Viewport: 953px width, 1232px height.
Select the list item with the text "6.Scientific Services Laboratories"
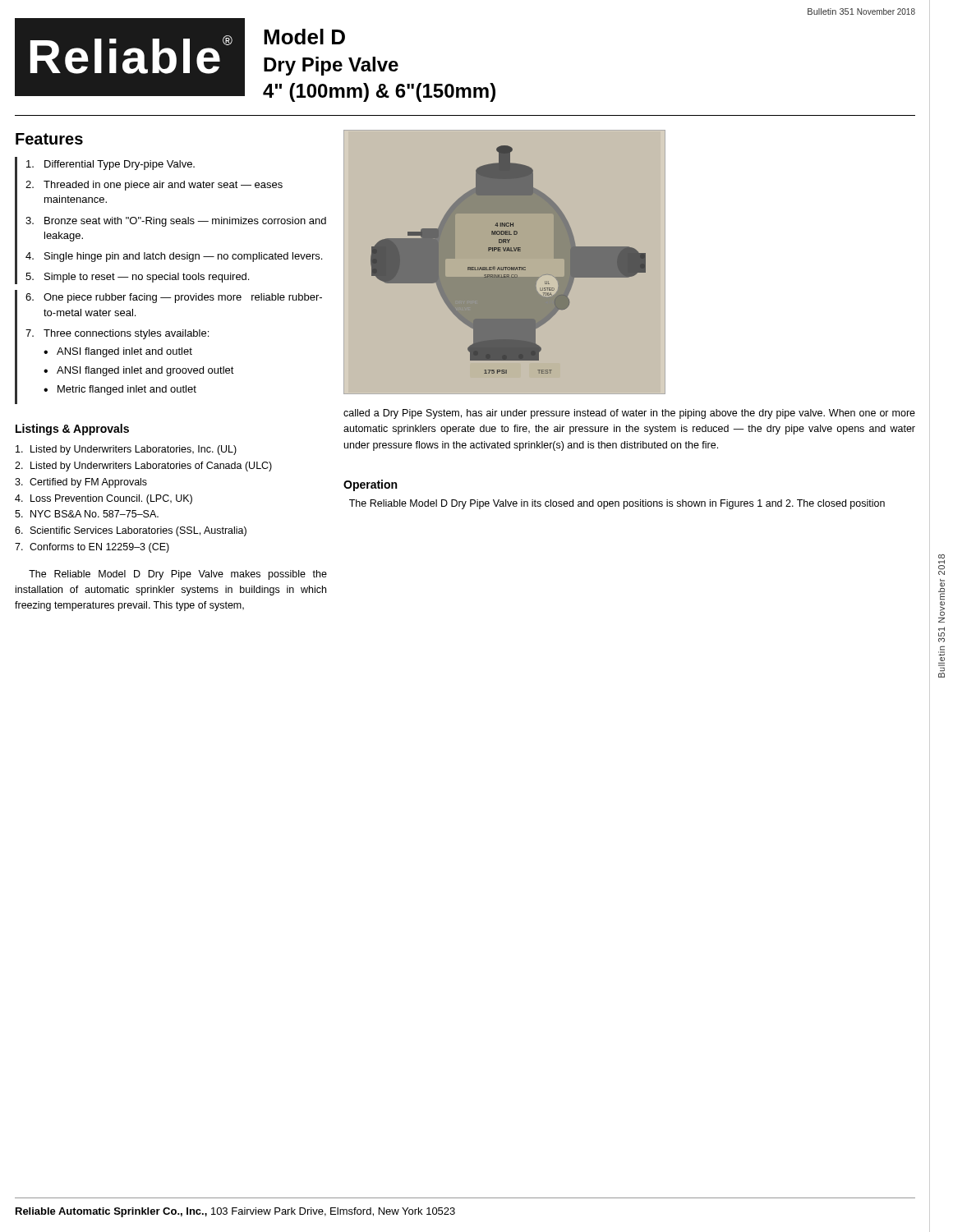131,531
